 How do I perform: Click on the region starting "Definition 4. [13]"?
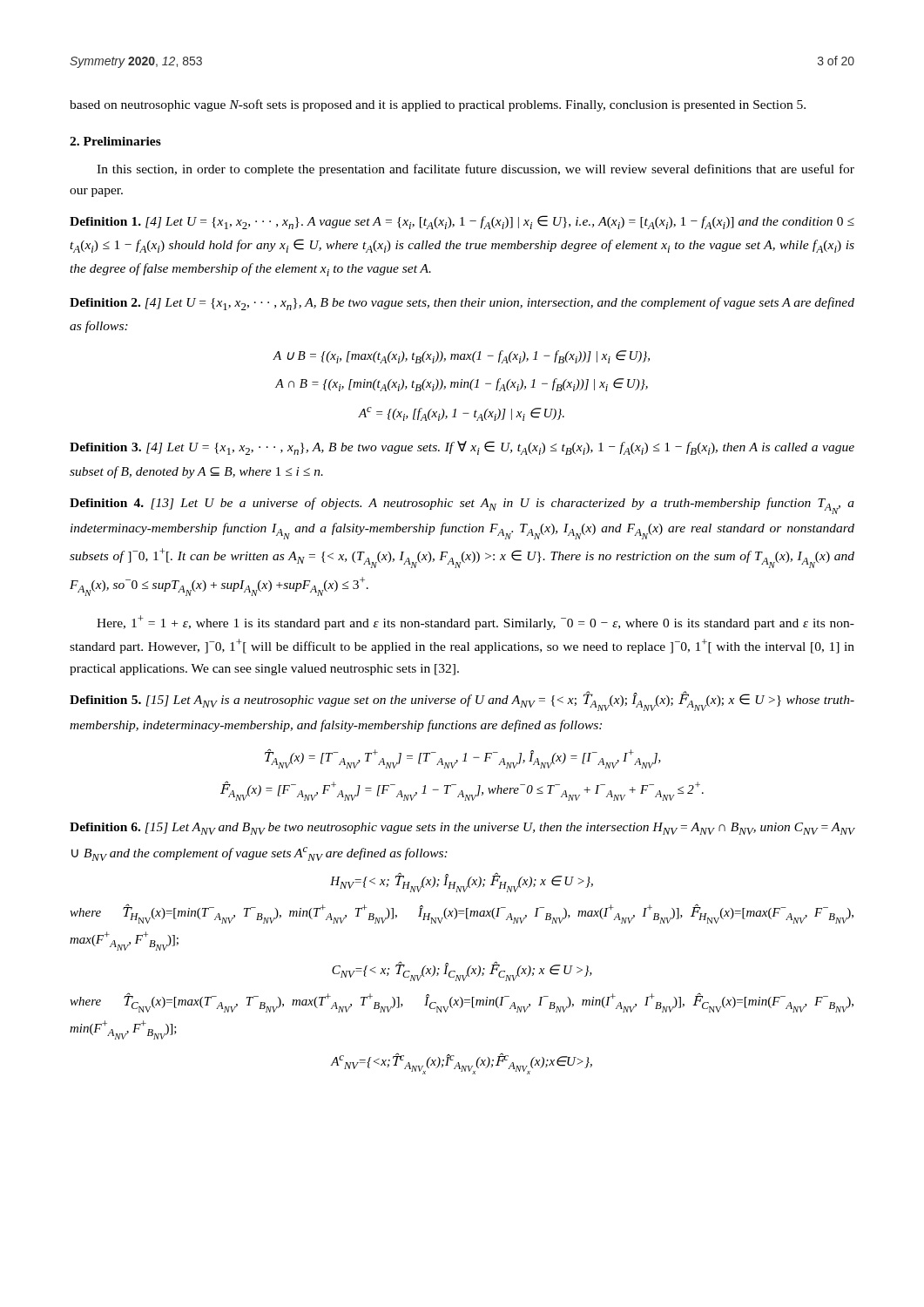(462, 546)
